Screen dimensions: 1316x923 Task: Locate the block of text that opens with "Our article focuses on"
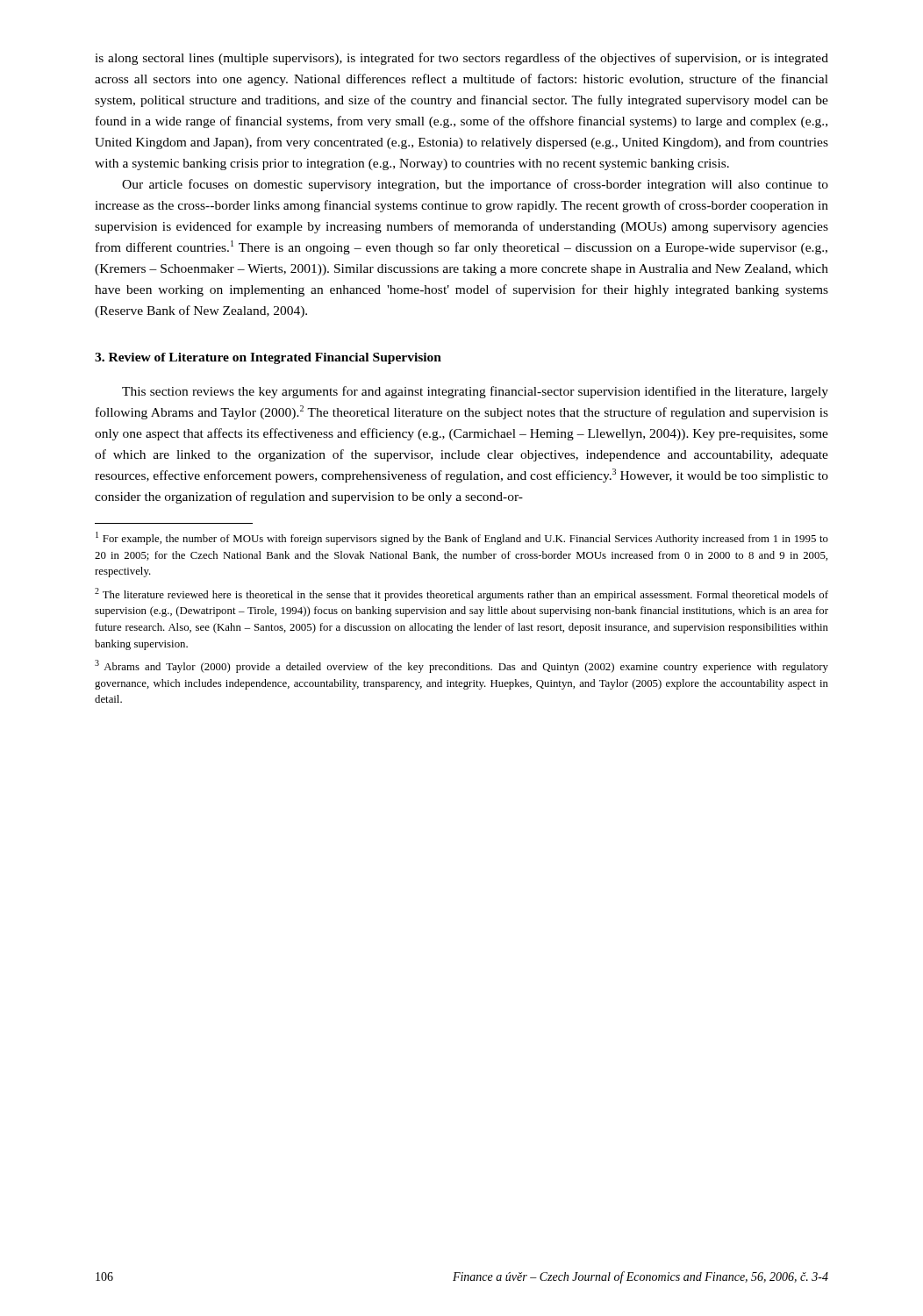tap(462, 248)
